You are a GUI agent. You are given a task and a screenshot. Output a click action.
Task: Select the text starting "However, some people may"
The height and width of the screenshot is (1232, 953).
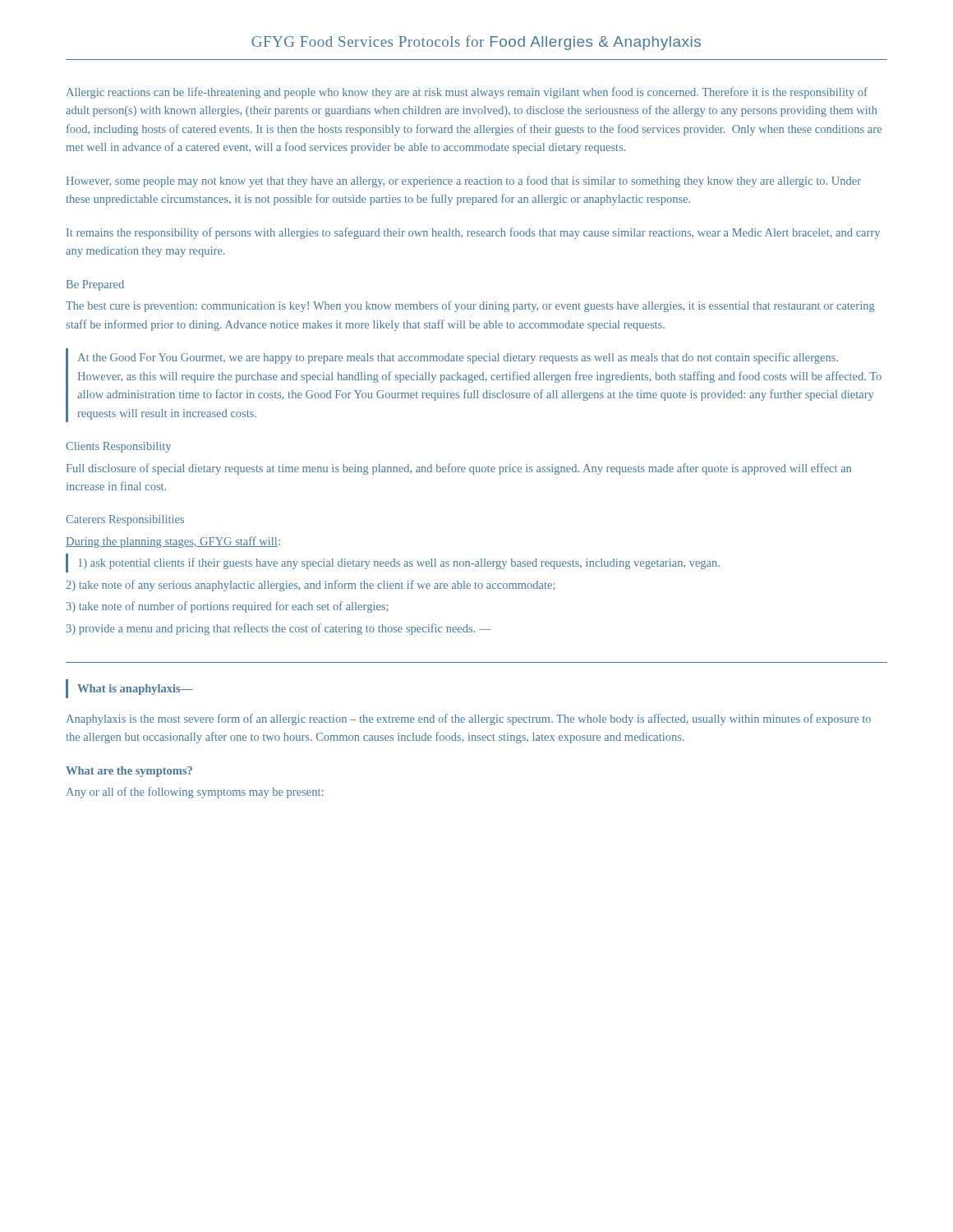pyautogui.click(x=476, y=190)
